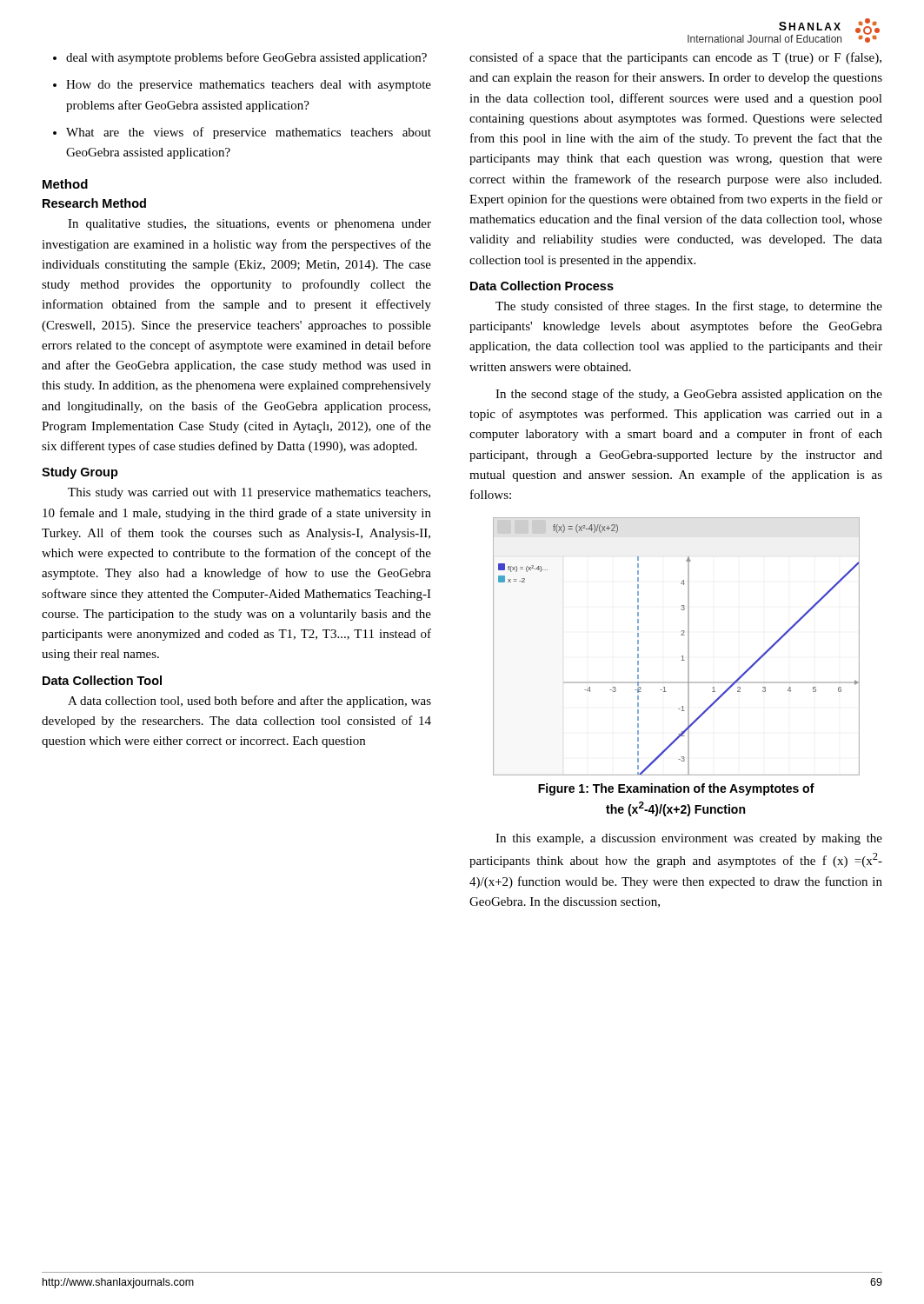Locate the text block that reads "In this example,"
The width and height of the screenshot is (924, 1304).
click(x=676, y=870)
